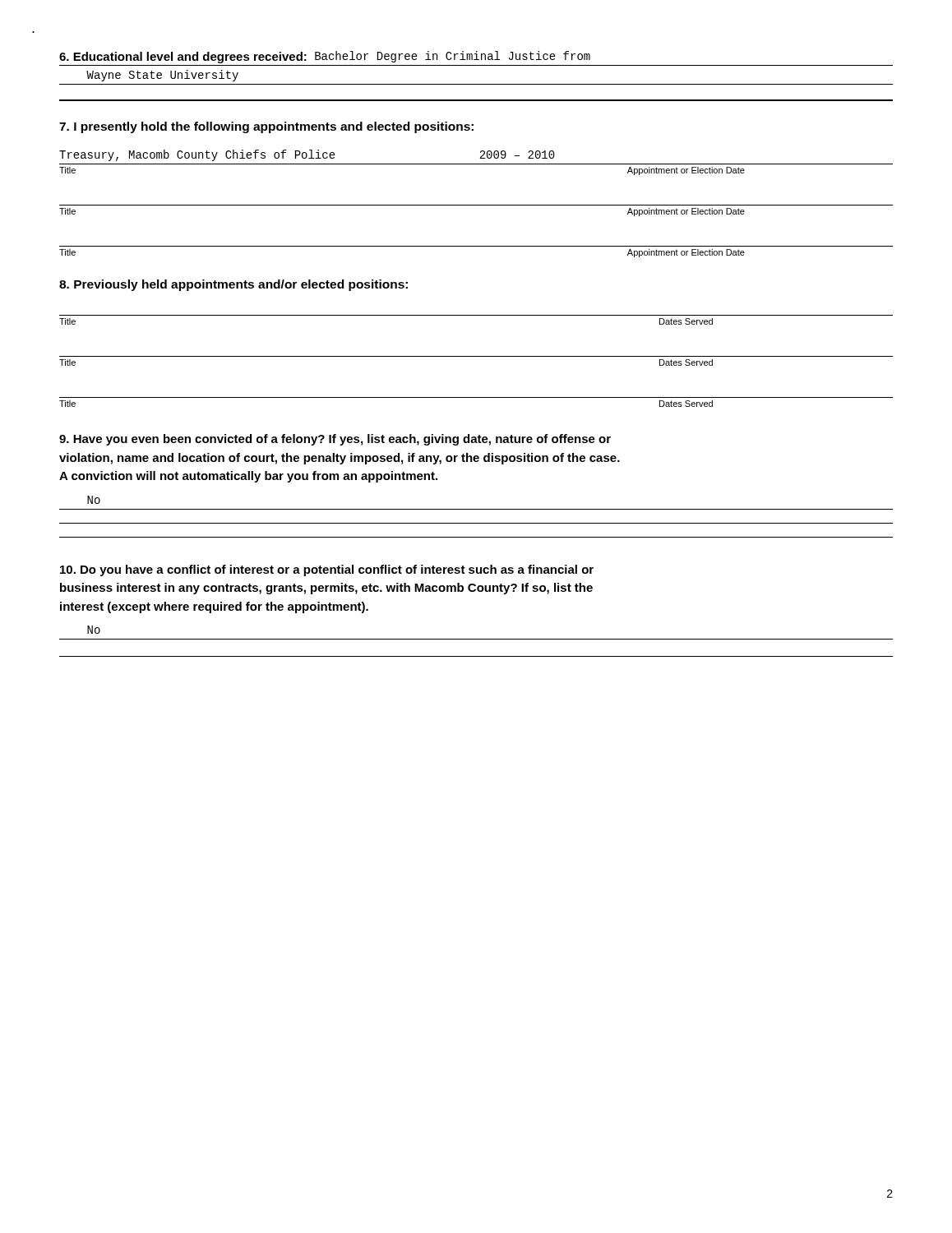952x1233 pixels.
Task: Find the text block that says "Educational level and degrees"
Action: (476, 58)
